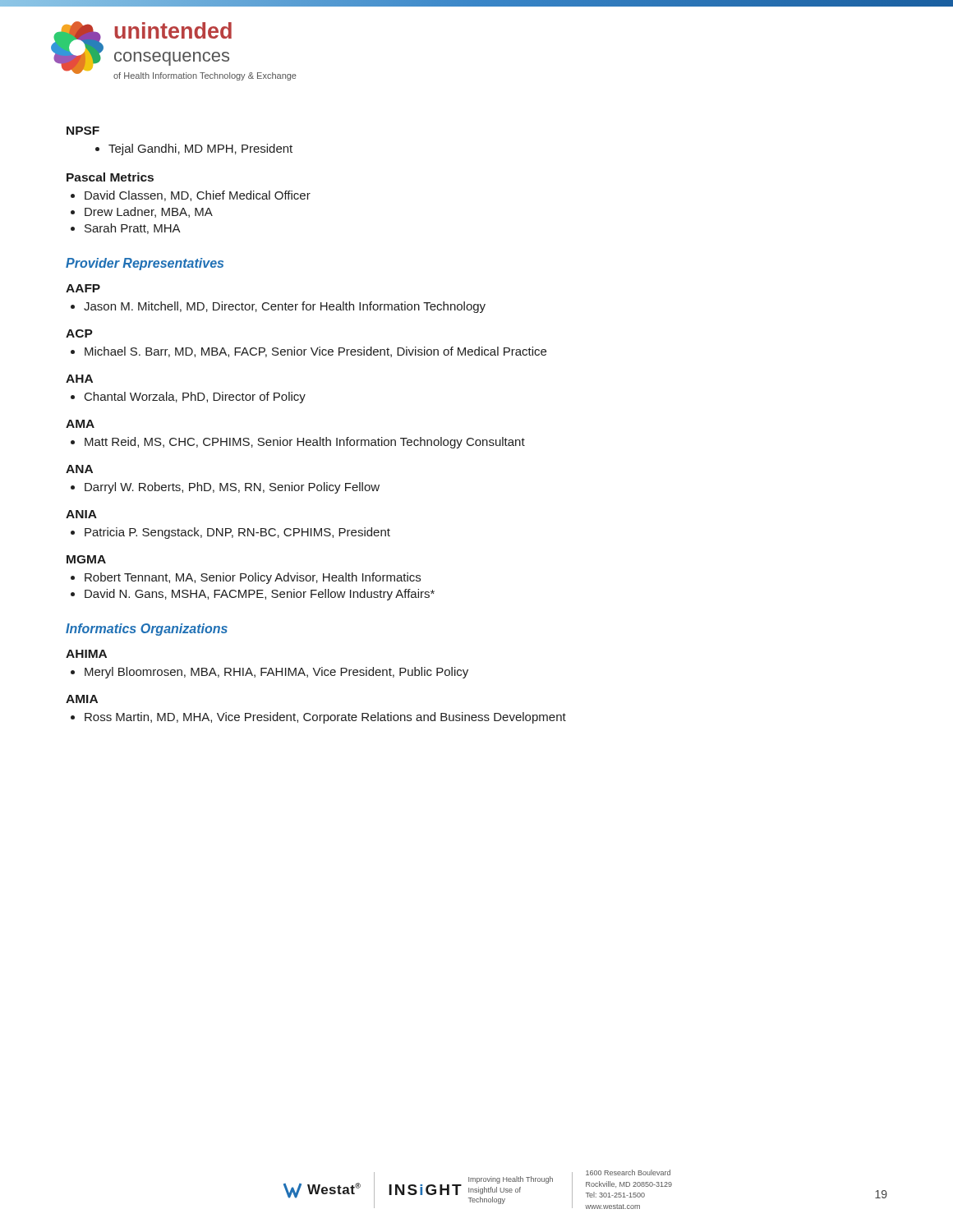
Task: Find the list item that says "Michael S. Barr, MD, MBA, FACP, Senior Vice"
Action: [315, 351]
